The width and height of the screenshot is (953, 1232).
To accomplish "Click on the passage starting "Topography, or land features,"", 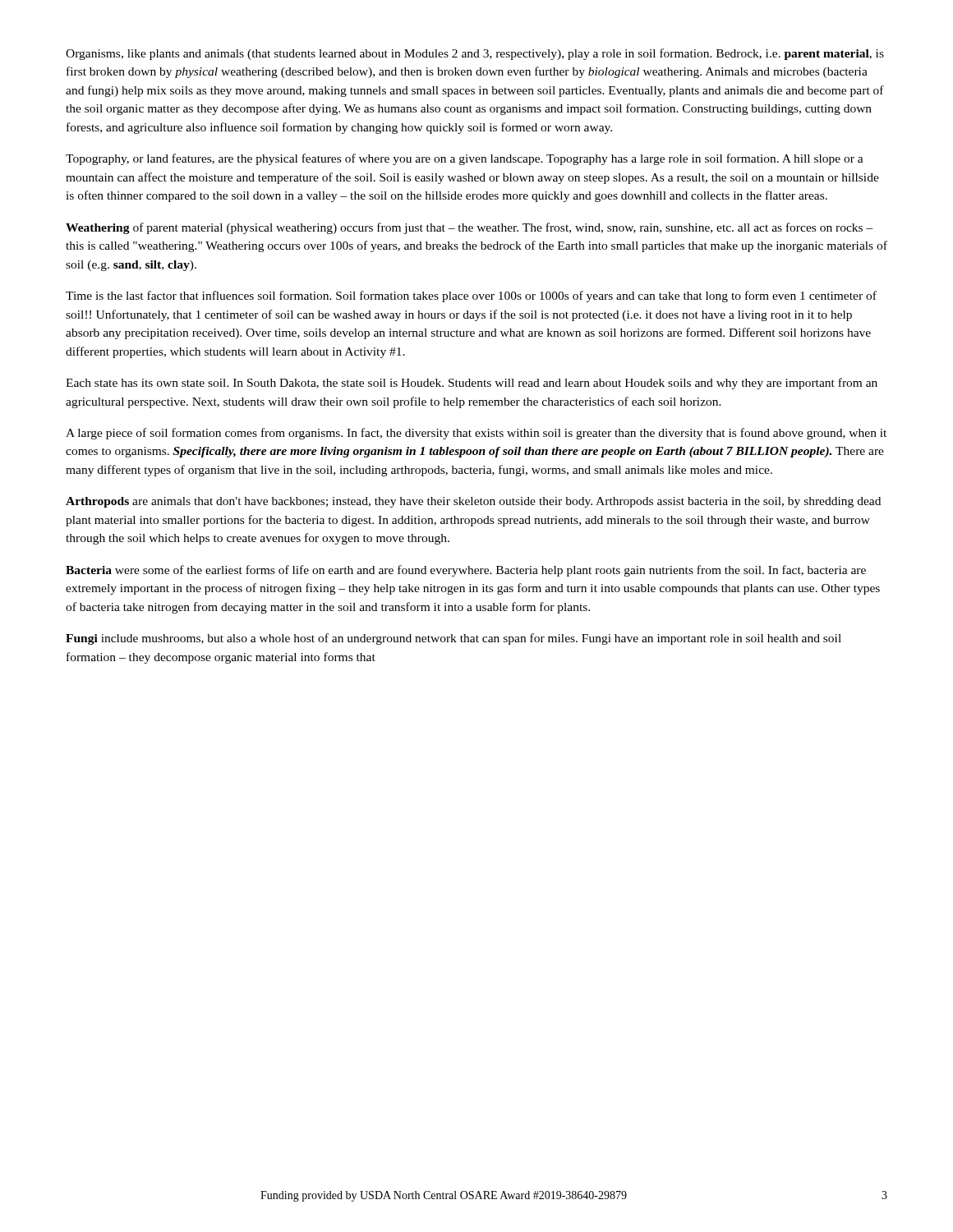I will point(472,177).
